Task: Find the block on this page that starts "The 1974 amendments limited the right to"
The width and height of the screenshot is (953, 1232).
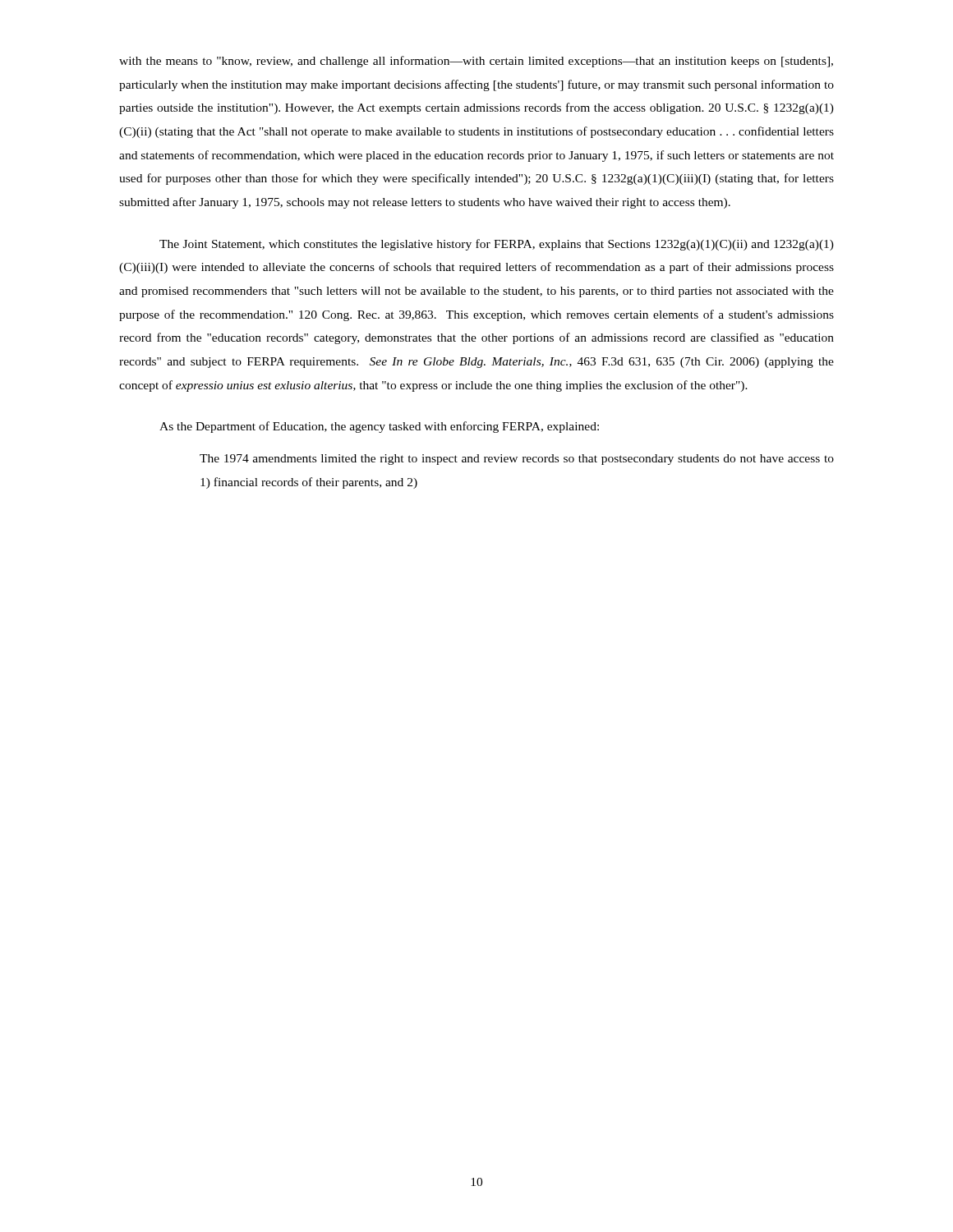Action: (x=517, y=470)
